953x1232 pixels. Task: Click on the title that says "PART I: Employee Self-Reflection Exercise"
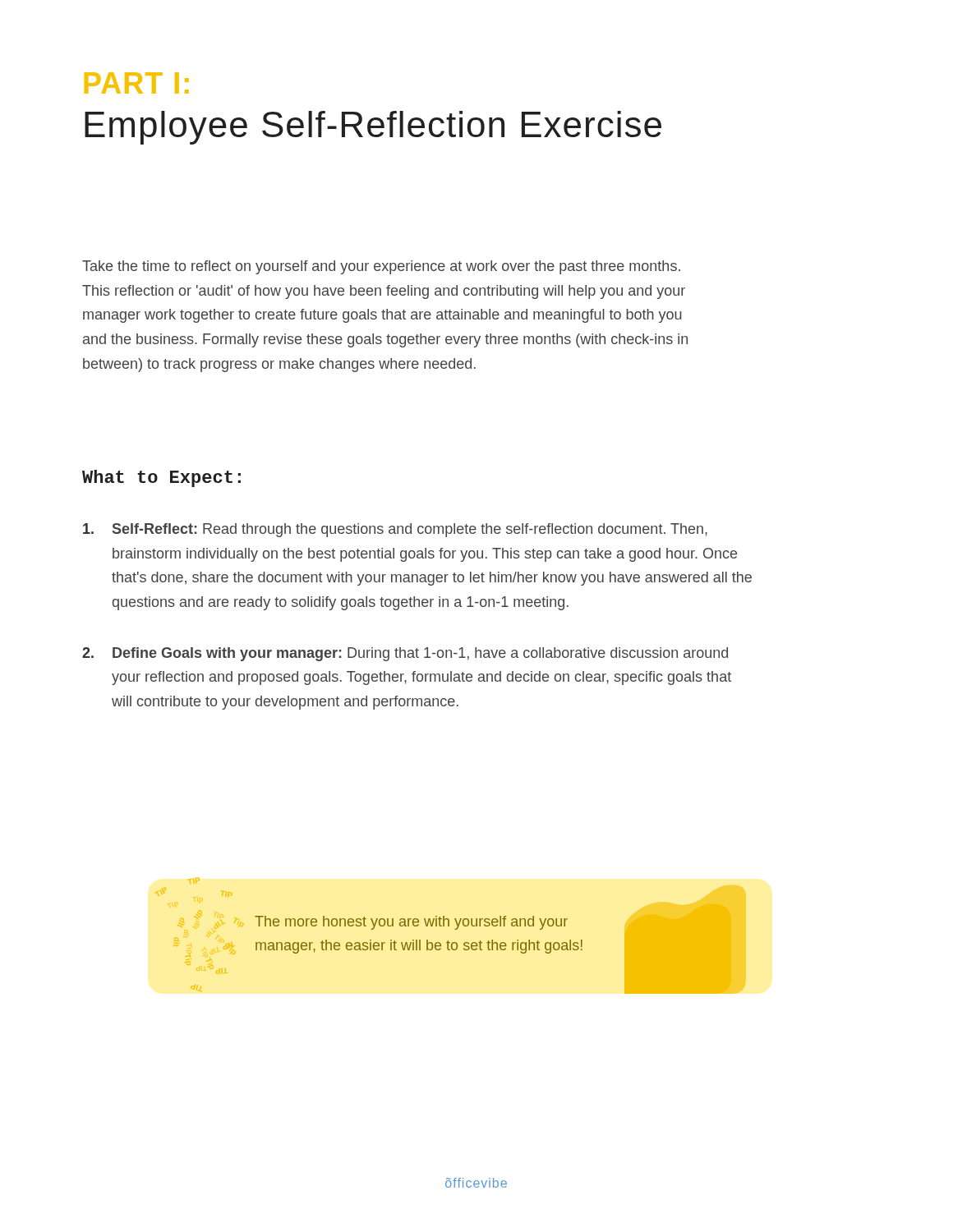click(x=411, y=106)
